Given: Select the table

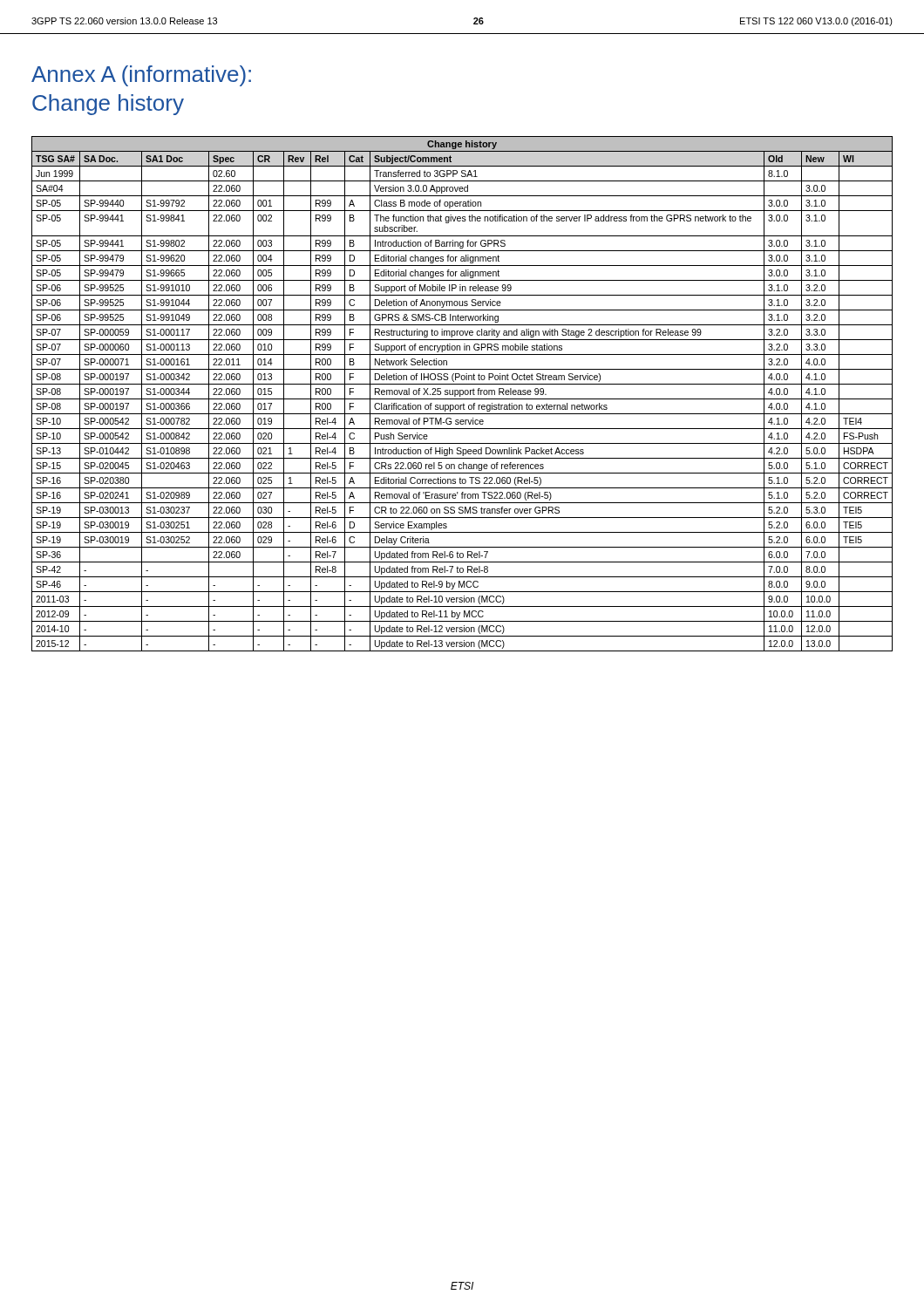Looking at the screenshot, I should tap(462, 394).
